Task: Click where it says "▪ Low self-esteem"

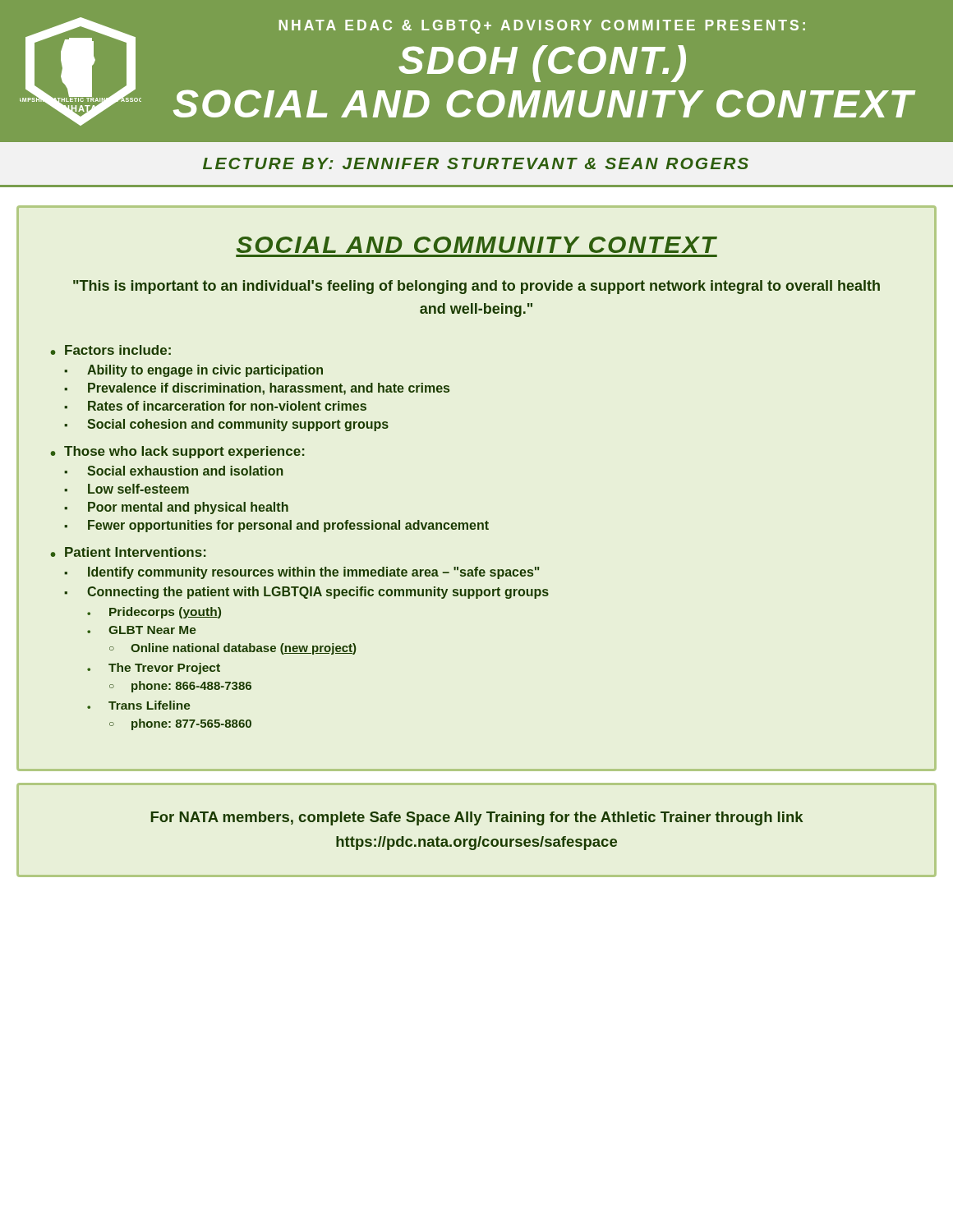Action: tap(127, 489)
